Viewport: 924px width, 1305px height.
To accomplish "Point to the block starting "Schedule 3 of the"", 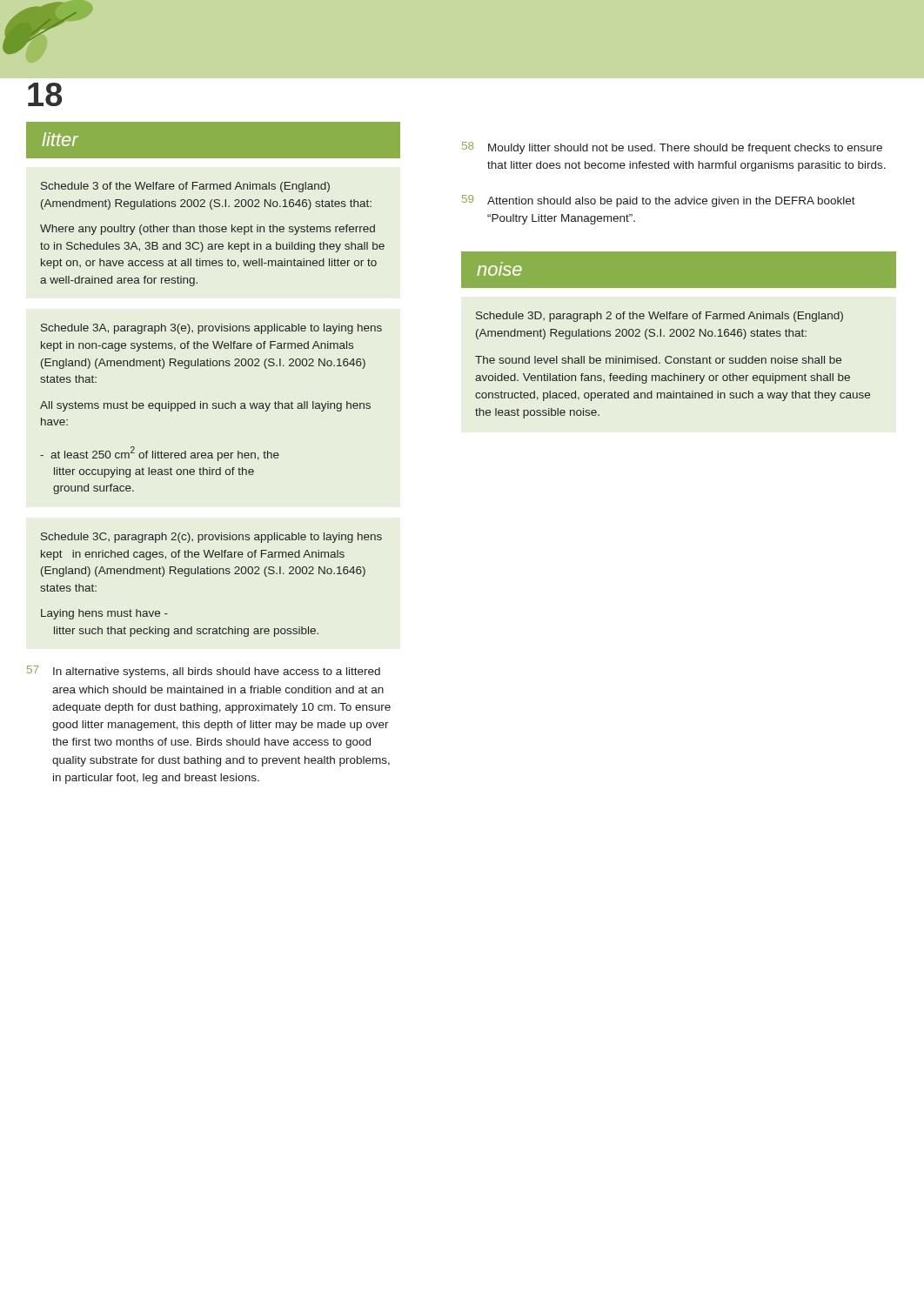I will 213,233.
